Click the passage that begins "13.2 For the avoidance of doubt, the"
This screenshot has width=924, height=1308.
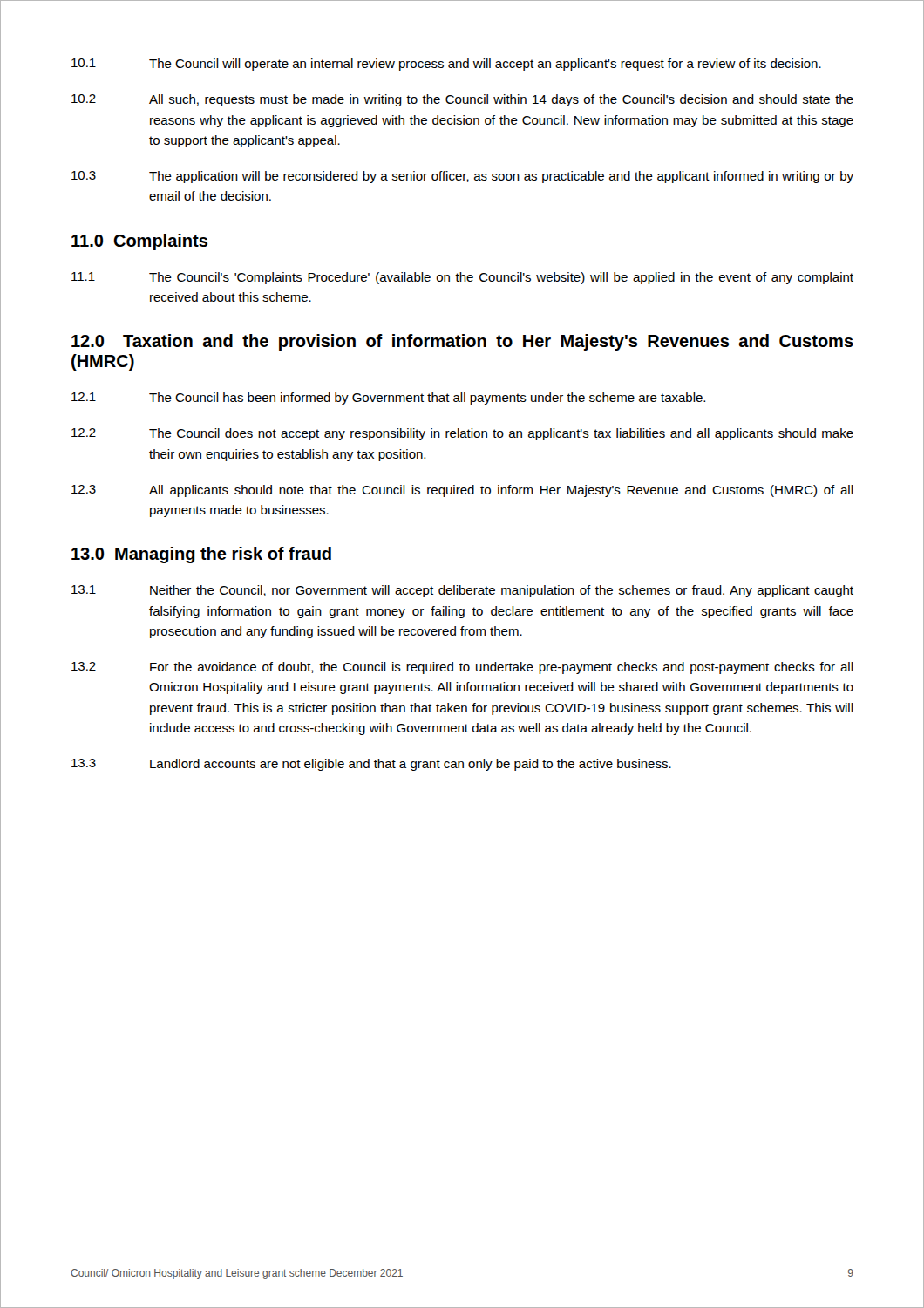[462, 697]
